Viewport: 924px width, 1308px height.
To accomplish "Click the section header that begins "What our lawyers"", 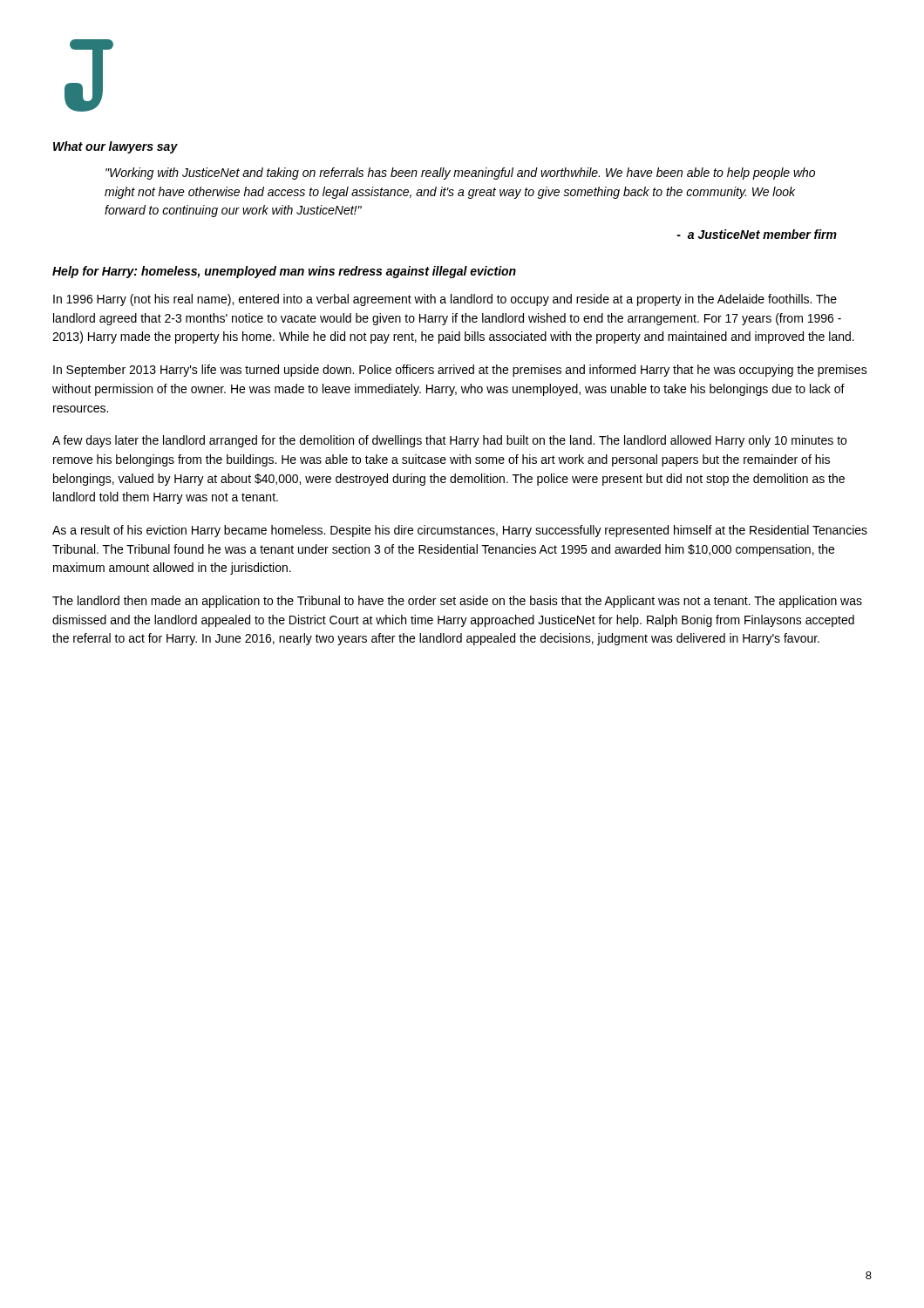I will pyautogui.click(x=115, y=146).
